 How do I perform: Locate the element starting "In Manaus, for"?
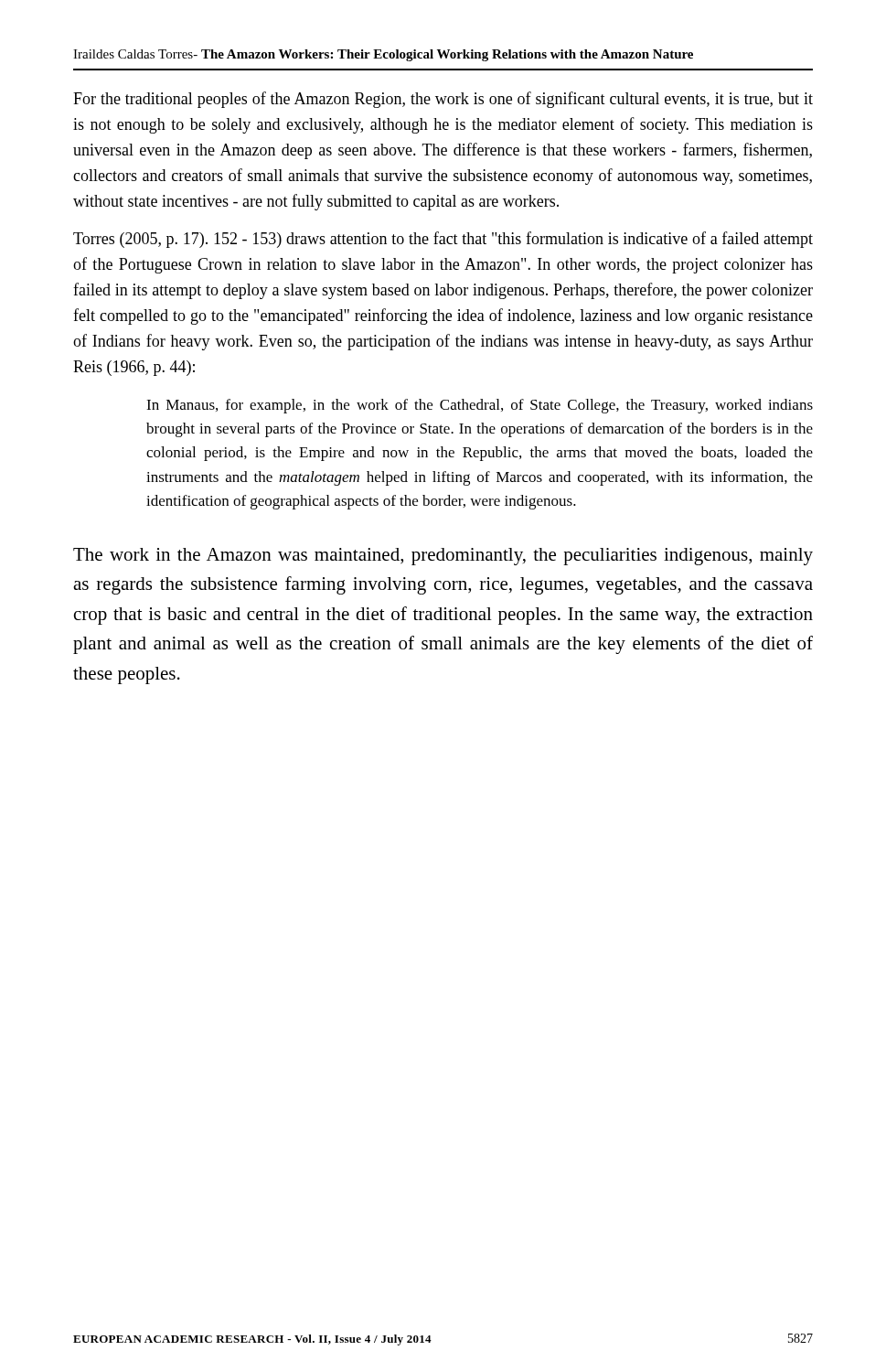click(480, 453)
